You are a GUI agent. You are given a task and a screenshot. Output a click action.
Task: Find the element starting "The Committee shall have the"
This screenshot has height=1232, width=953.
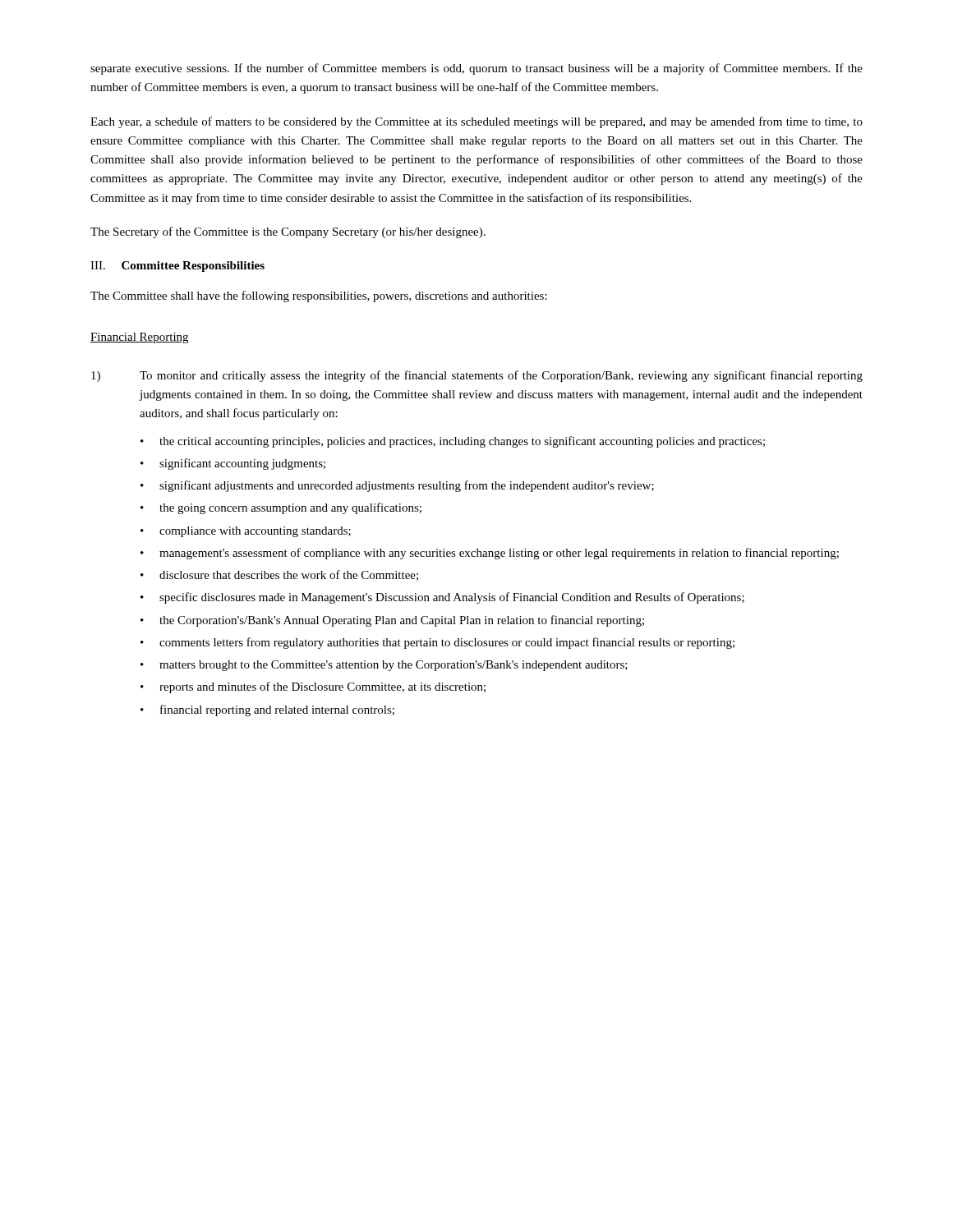pyautogui.click(x=319, y=296)
